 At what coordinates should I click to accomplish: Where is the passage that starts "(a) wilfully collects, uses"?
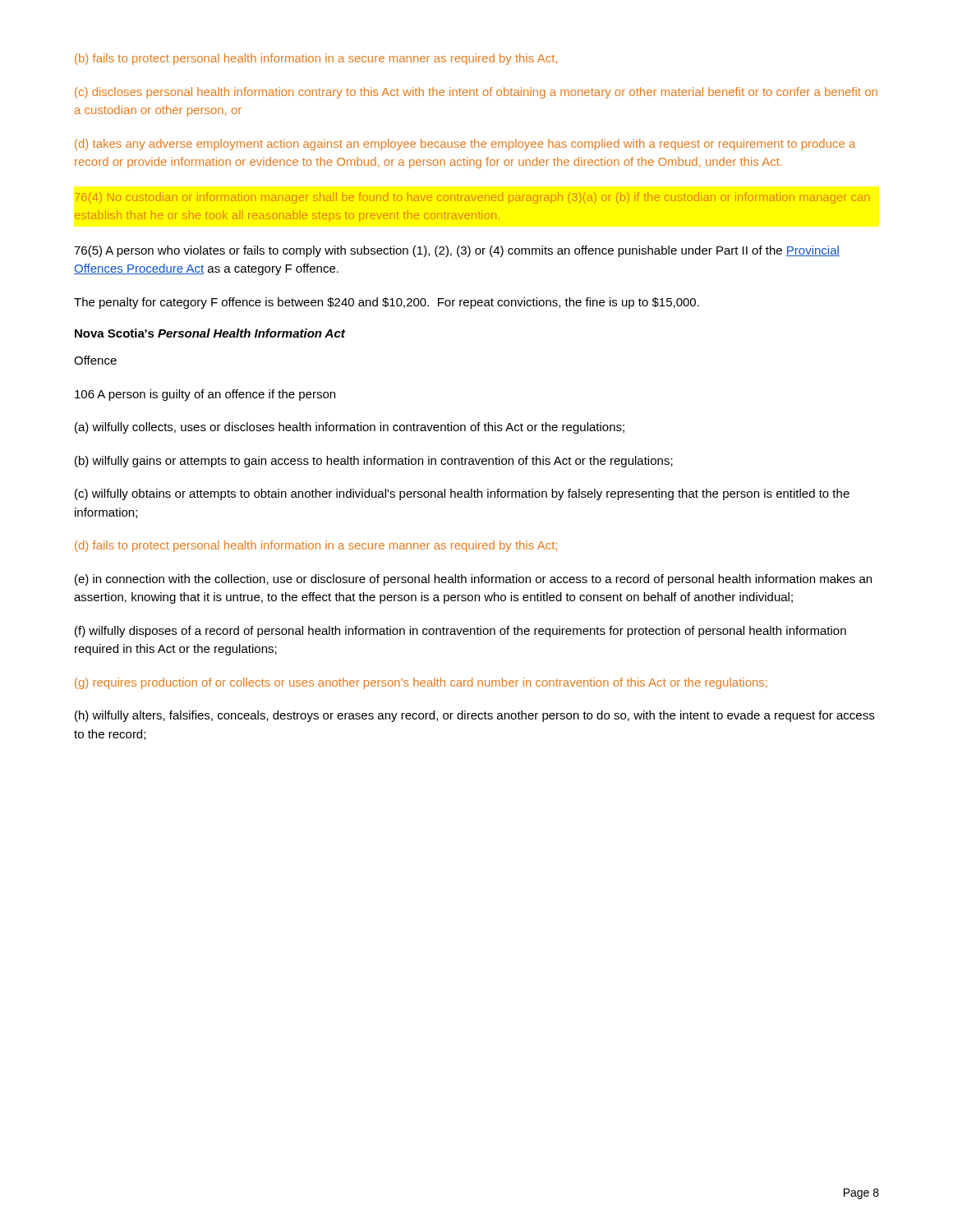click(x=350, y=427)
